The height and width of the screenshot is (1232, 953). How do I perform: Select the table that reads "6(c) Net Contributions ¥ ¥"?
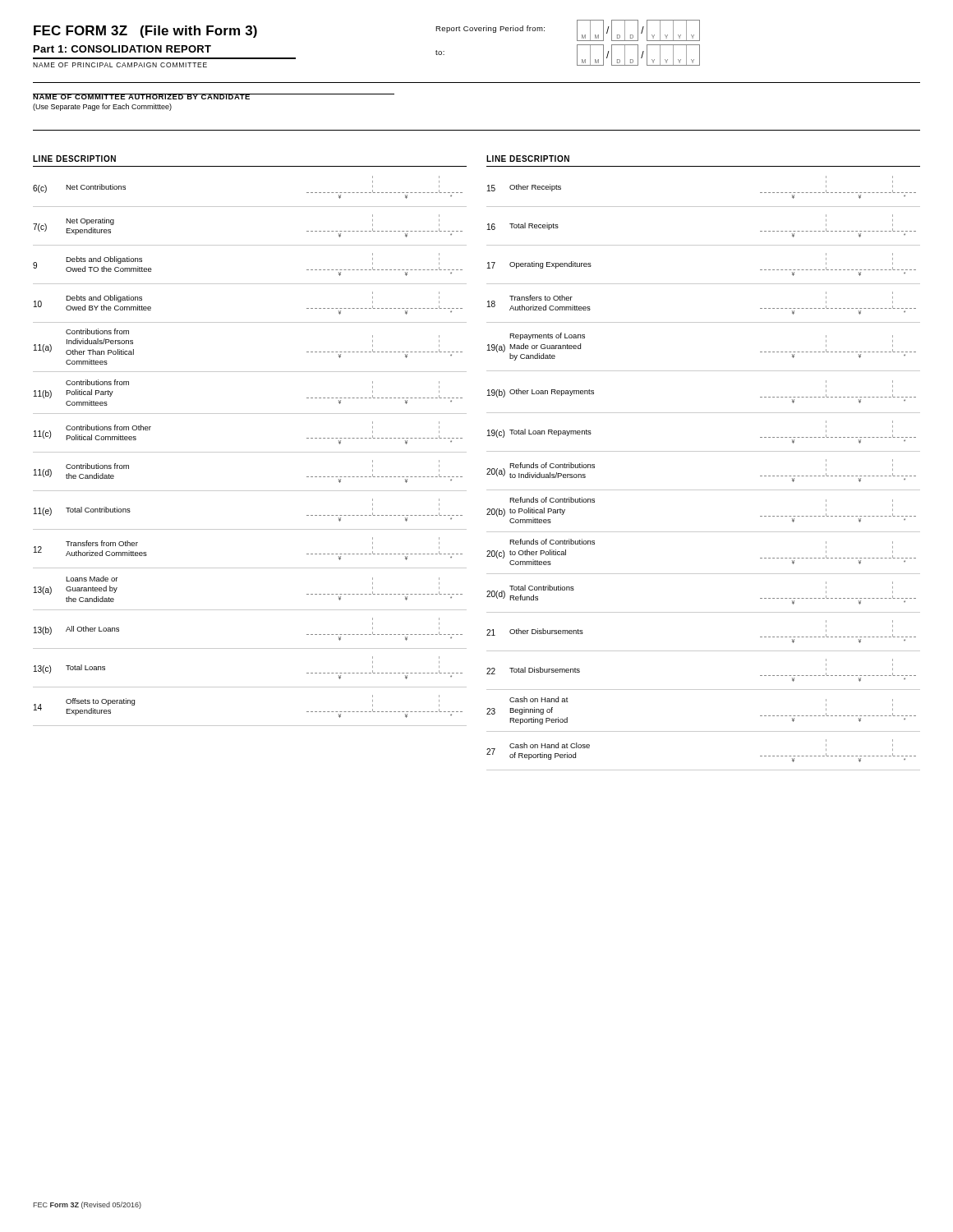click(250, 447)
